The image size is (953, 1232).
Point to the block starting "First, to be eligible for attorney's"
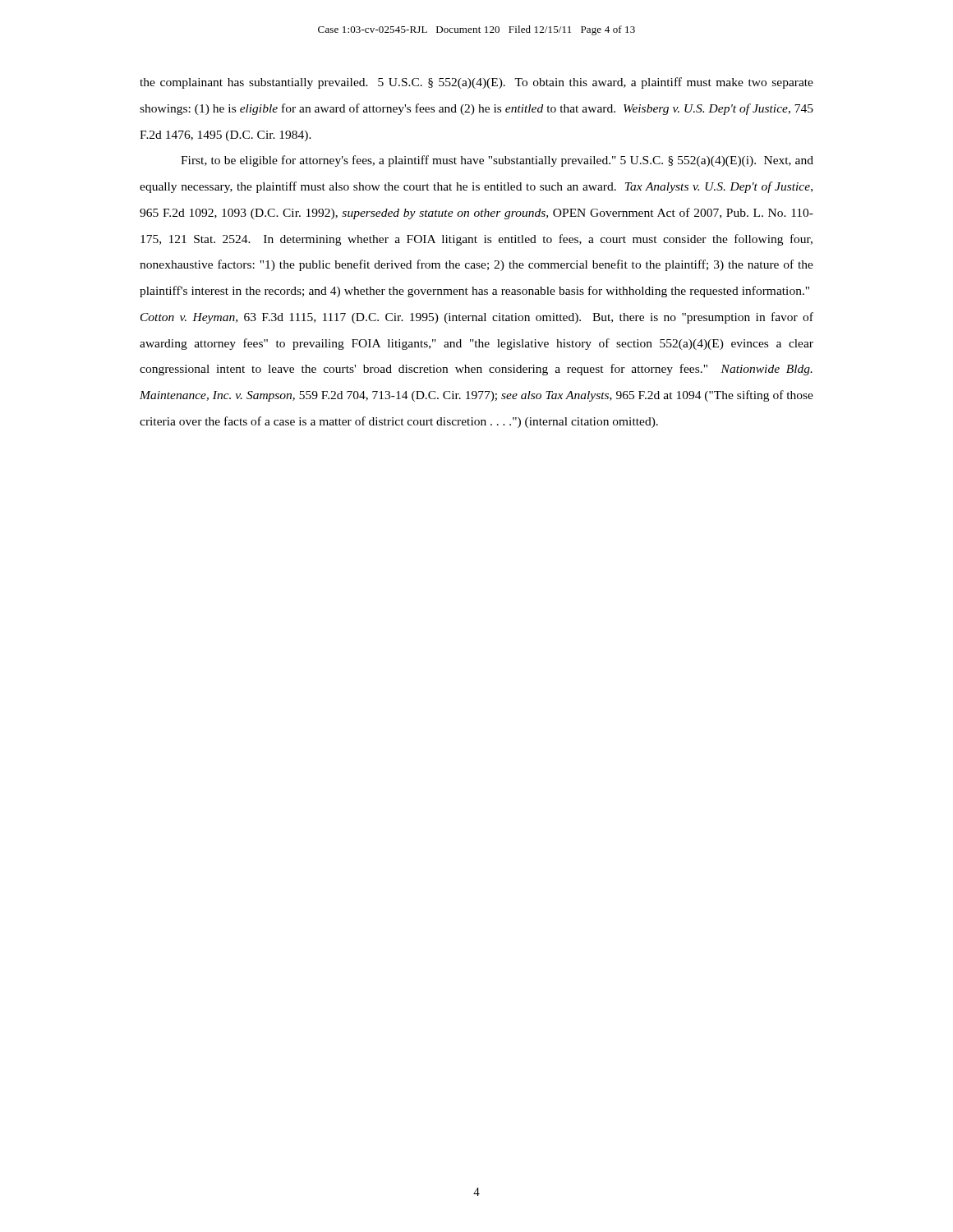476,290
